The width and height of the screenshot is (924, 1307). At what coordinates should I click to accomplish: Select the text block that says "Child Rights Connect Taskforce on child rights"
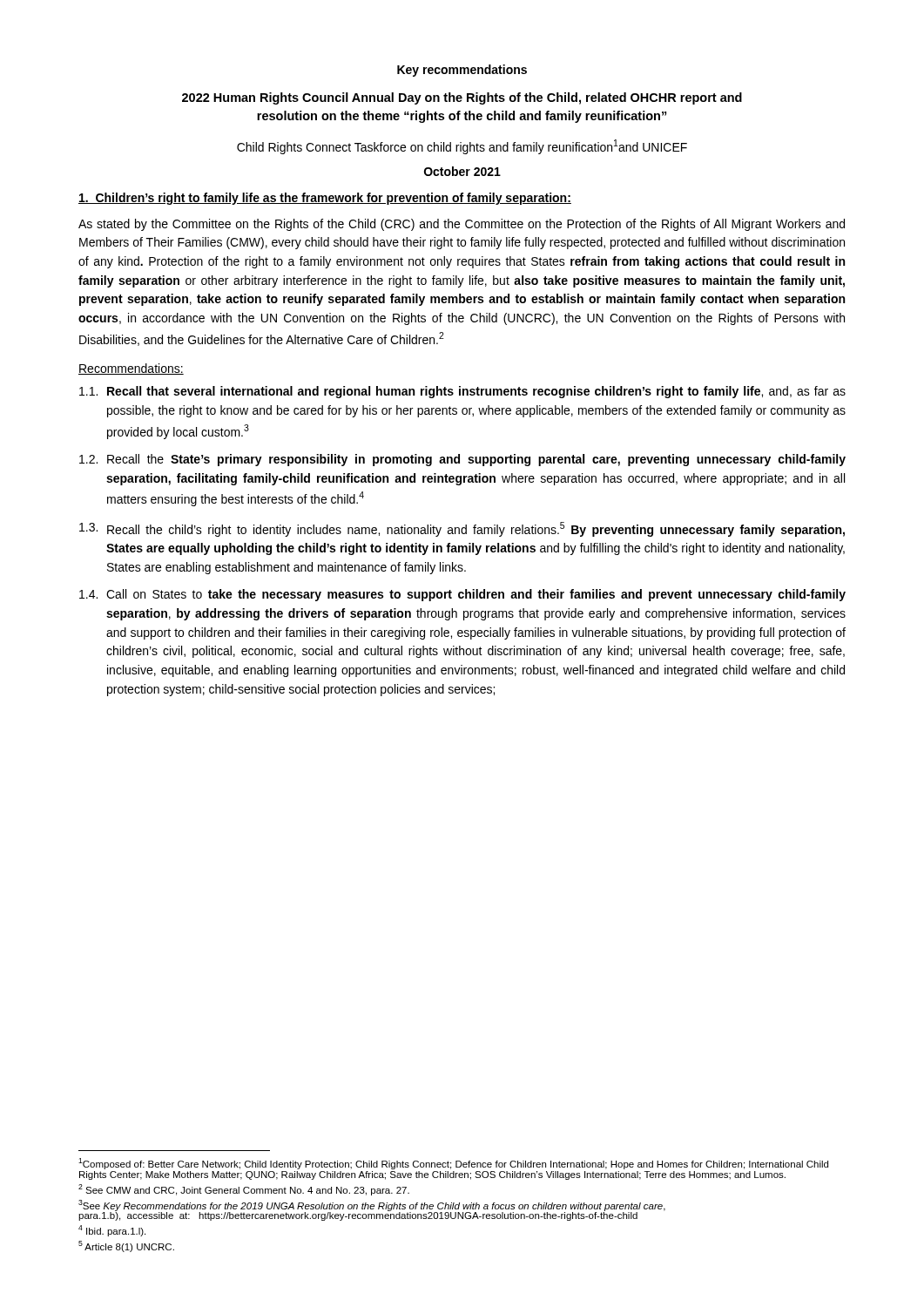(462, 146)
